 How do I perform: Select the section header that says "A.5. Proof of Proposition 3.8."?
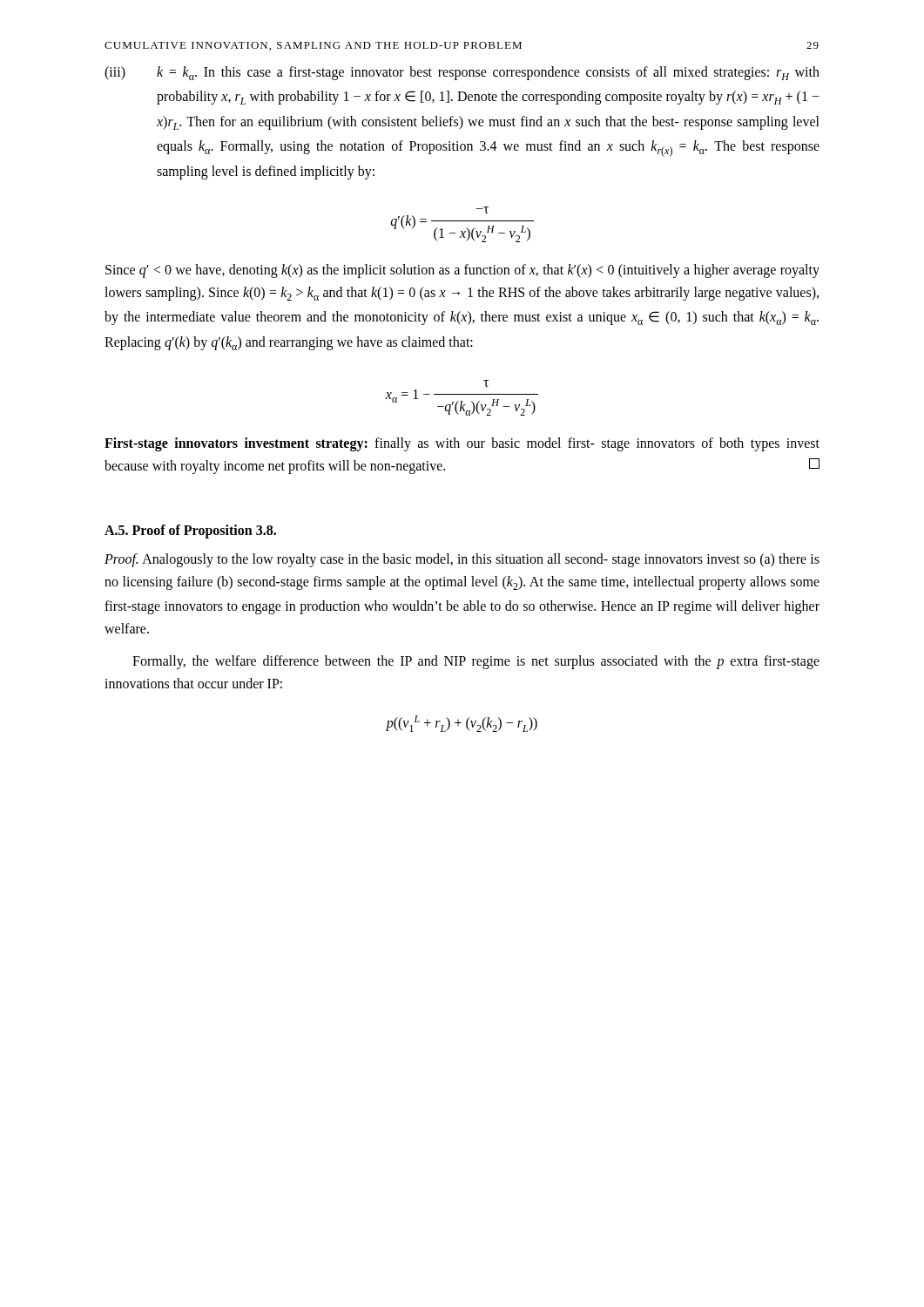pos(191,530)
